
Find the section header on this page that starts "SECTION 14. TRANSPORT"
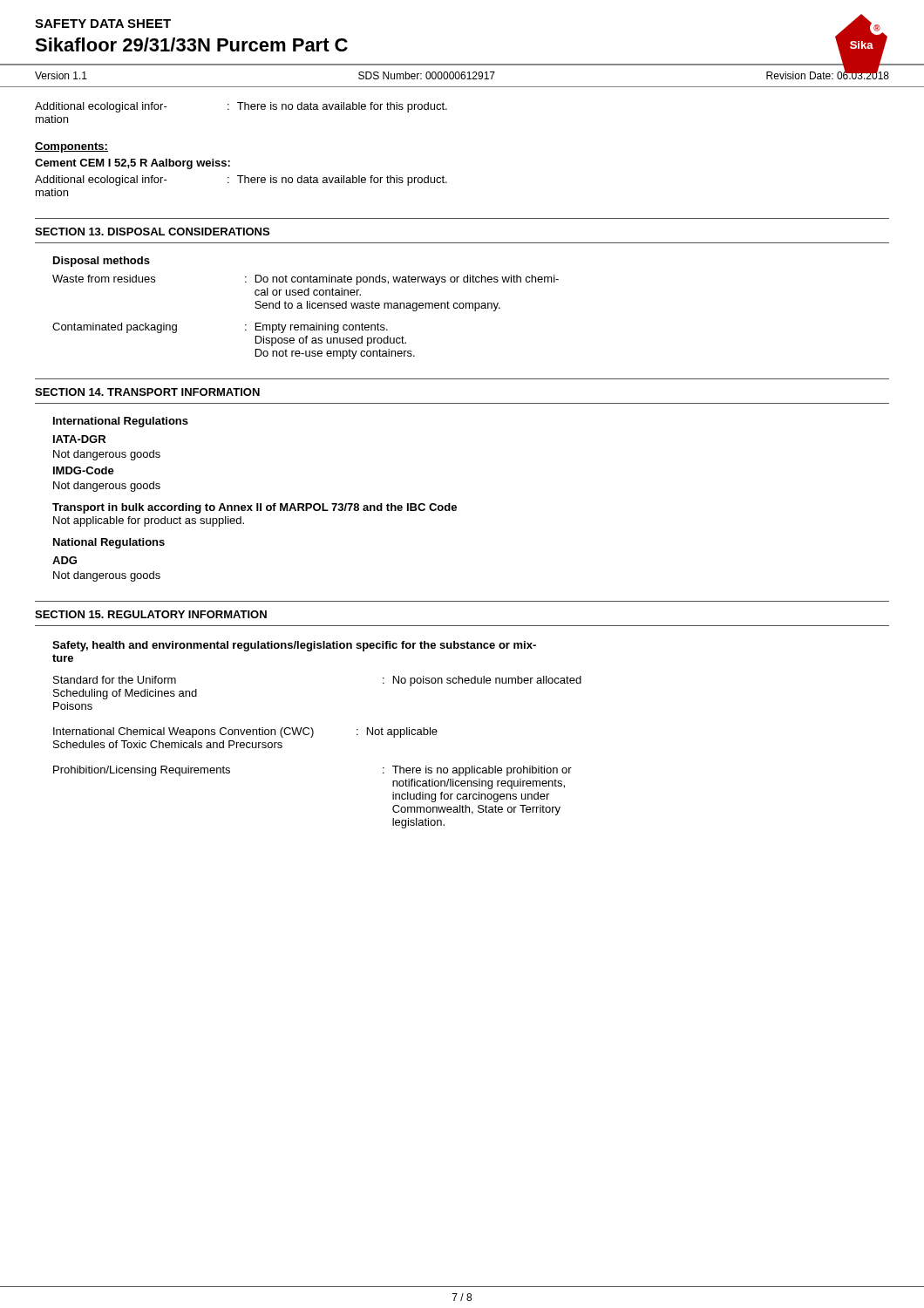point(147,392)
